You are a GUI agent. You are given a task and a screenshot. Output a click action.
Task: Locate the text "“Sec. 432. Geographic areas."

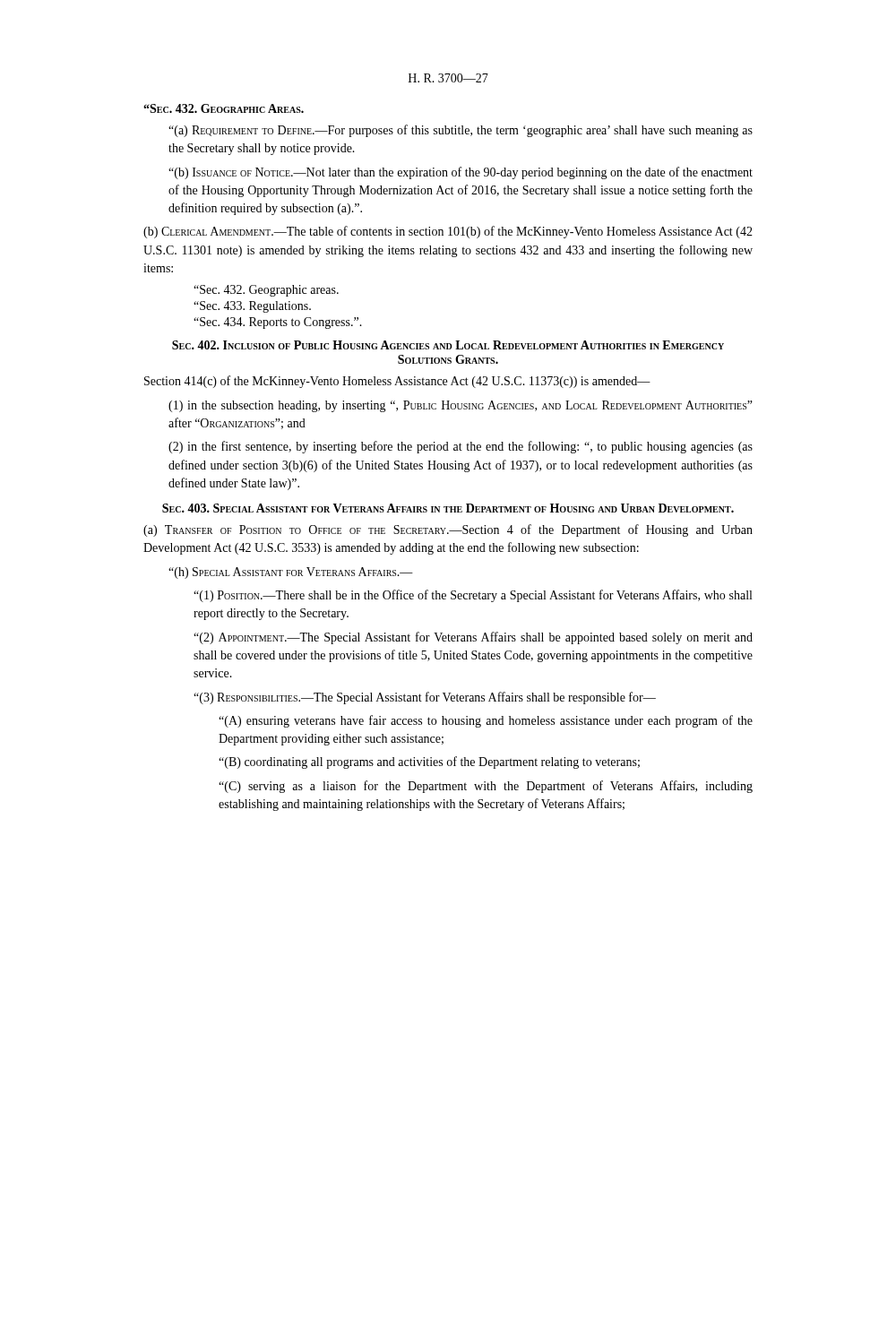pyautogui.click(x=266, y=290)
